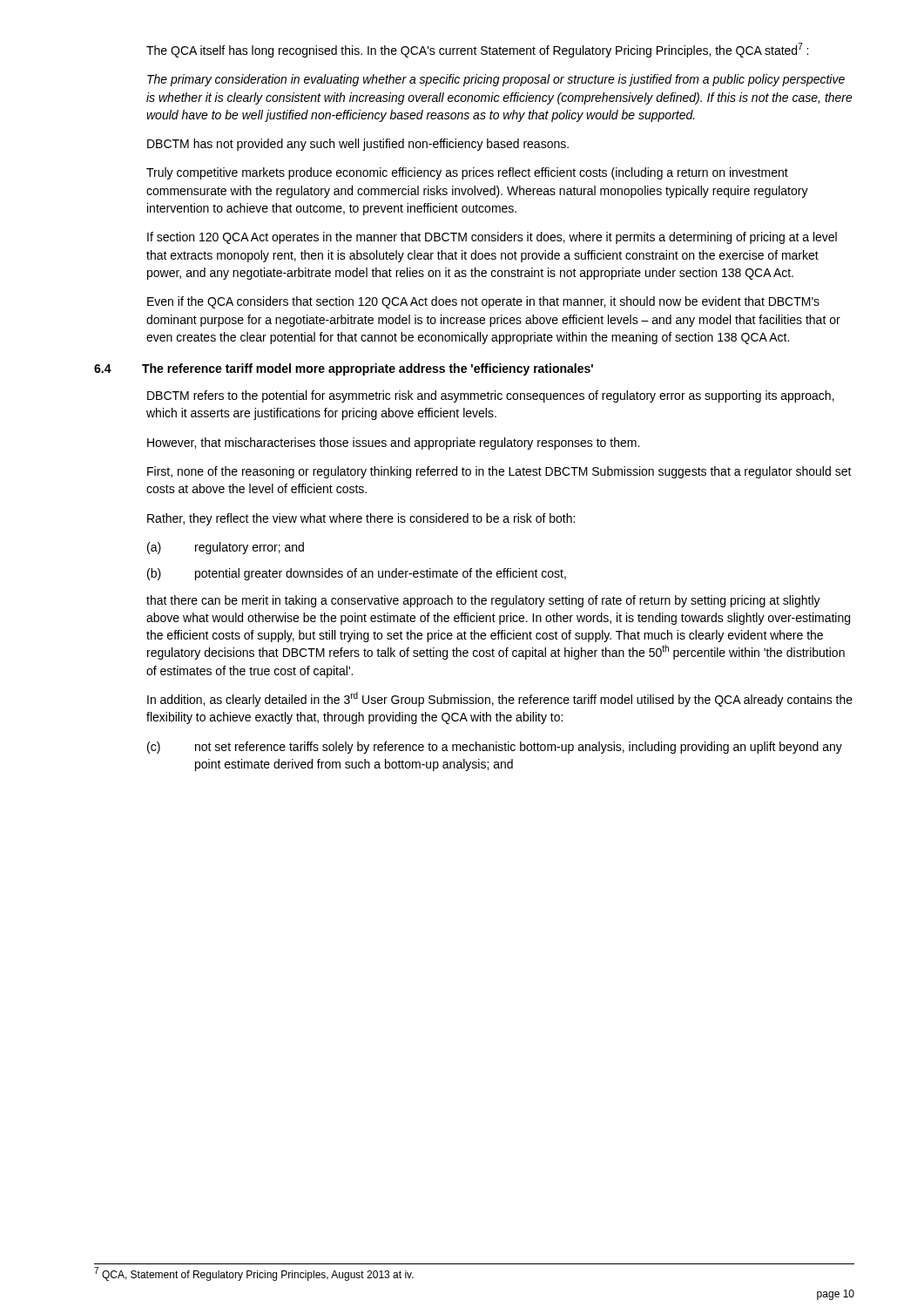The width and height of the screenshot is (924, 1307).
Task: Select the text block that says "DBCTM has not provided any such"
Action: pos(500,144)
